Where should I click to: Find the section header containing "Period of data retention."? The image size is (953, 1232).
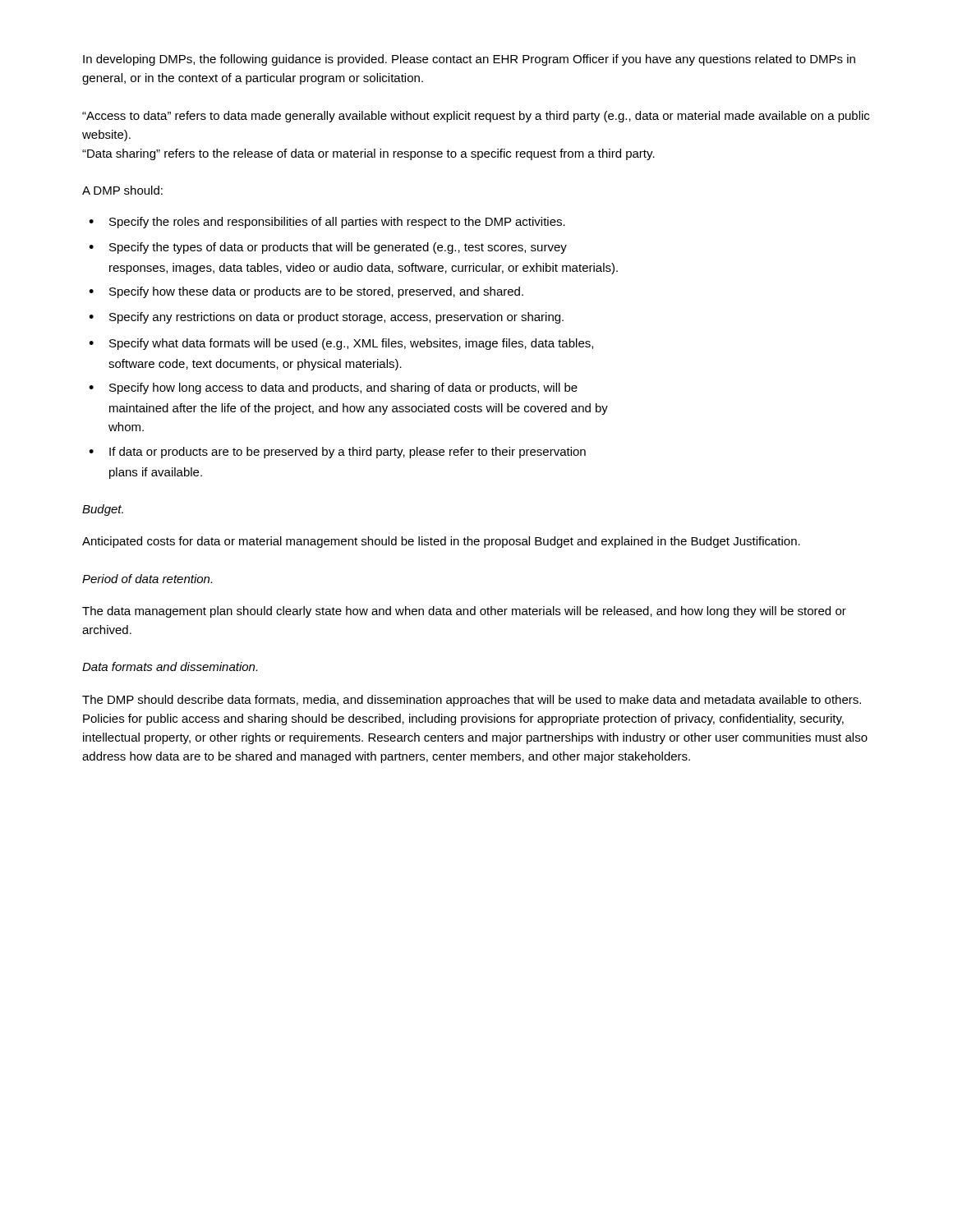click(148, 578)
